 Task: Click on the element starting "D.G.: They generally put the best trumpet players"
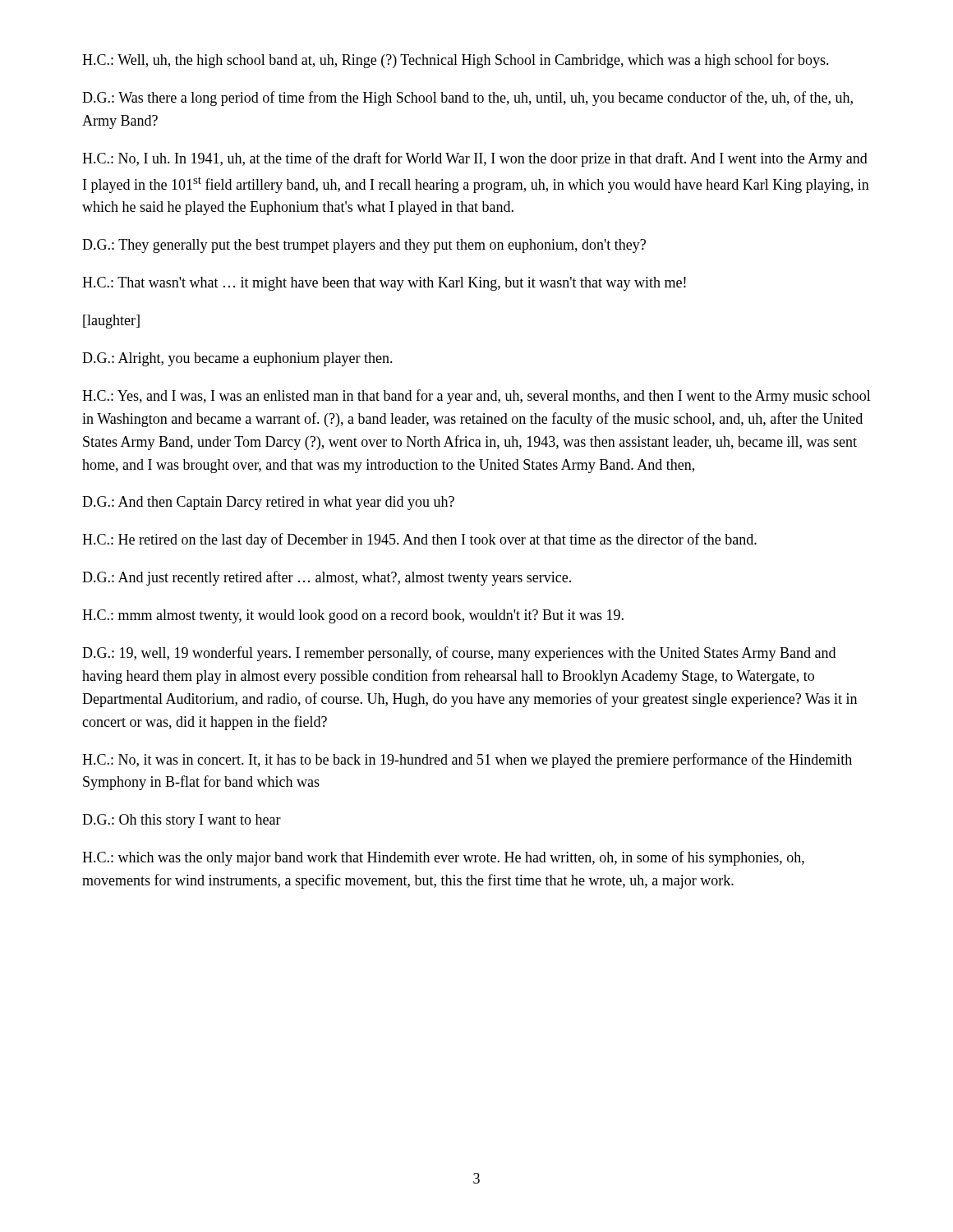click(x=364, y=245)
